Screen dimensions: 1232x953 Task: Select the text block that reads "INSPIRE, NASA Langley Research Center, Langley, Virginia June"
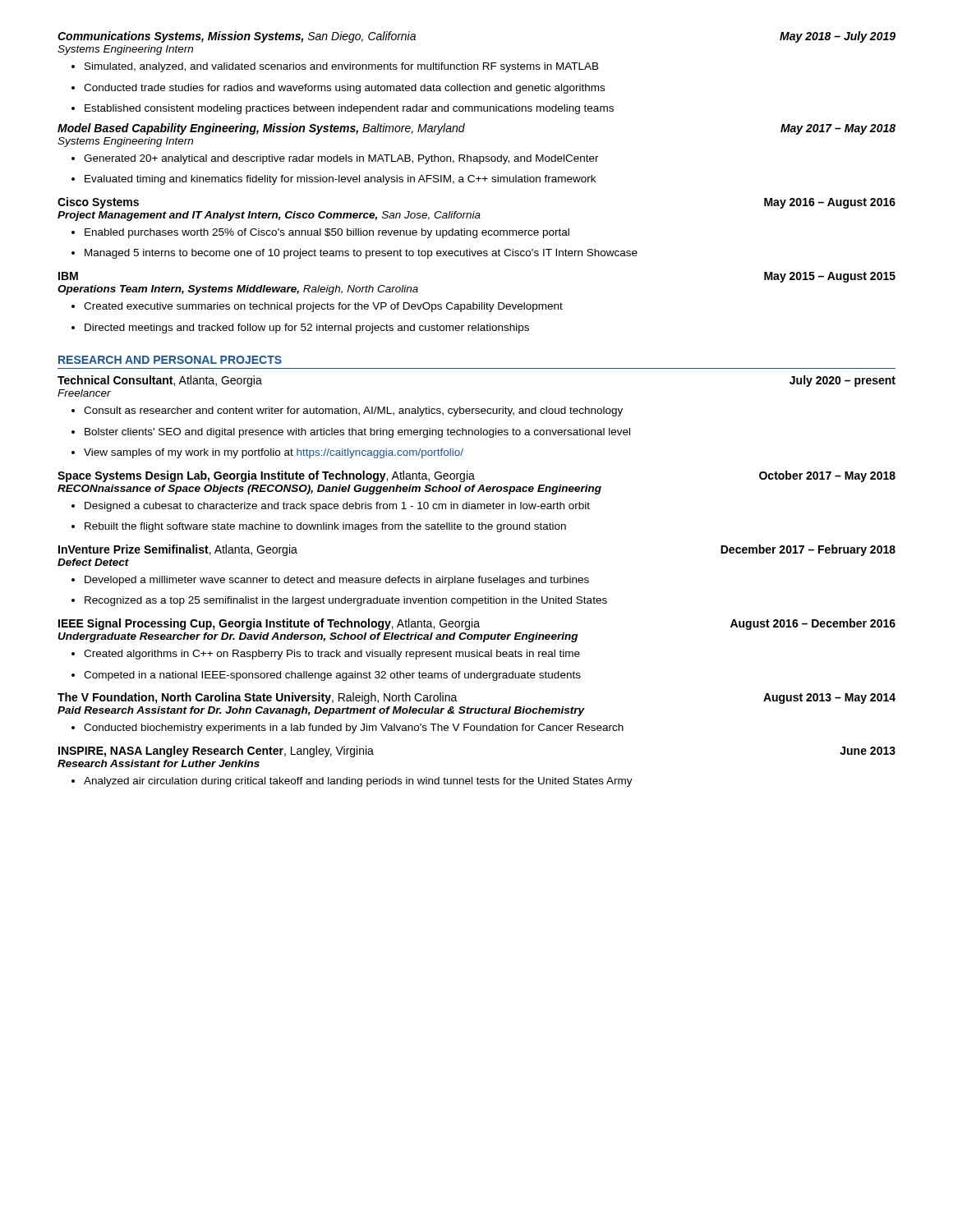tap(220, 752)
